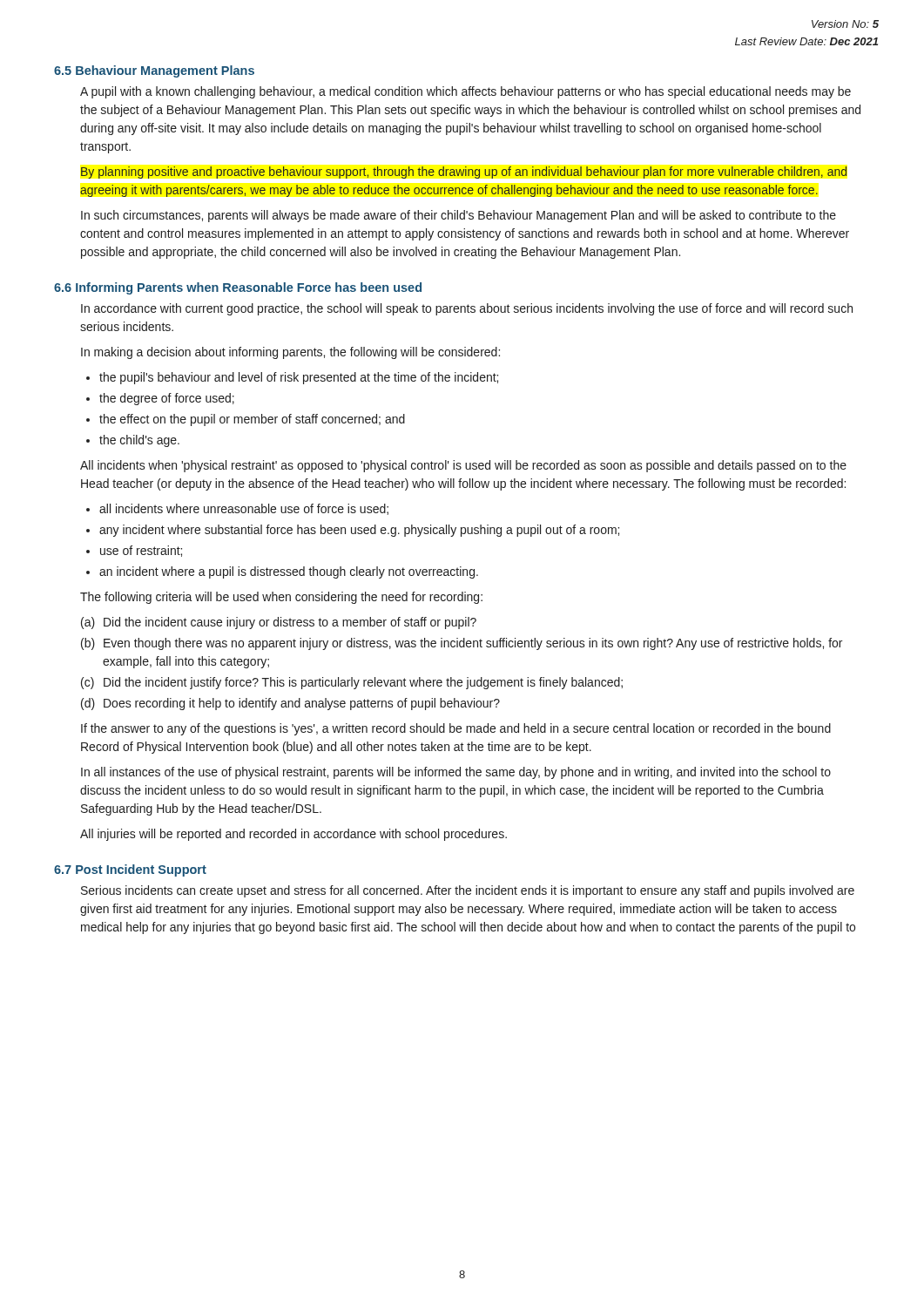Screen dimensions: 1307x924
Task: Click on the block starting "(d)Does recording it"
Action: click(290, 704)
